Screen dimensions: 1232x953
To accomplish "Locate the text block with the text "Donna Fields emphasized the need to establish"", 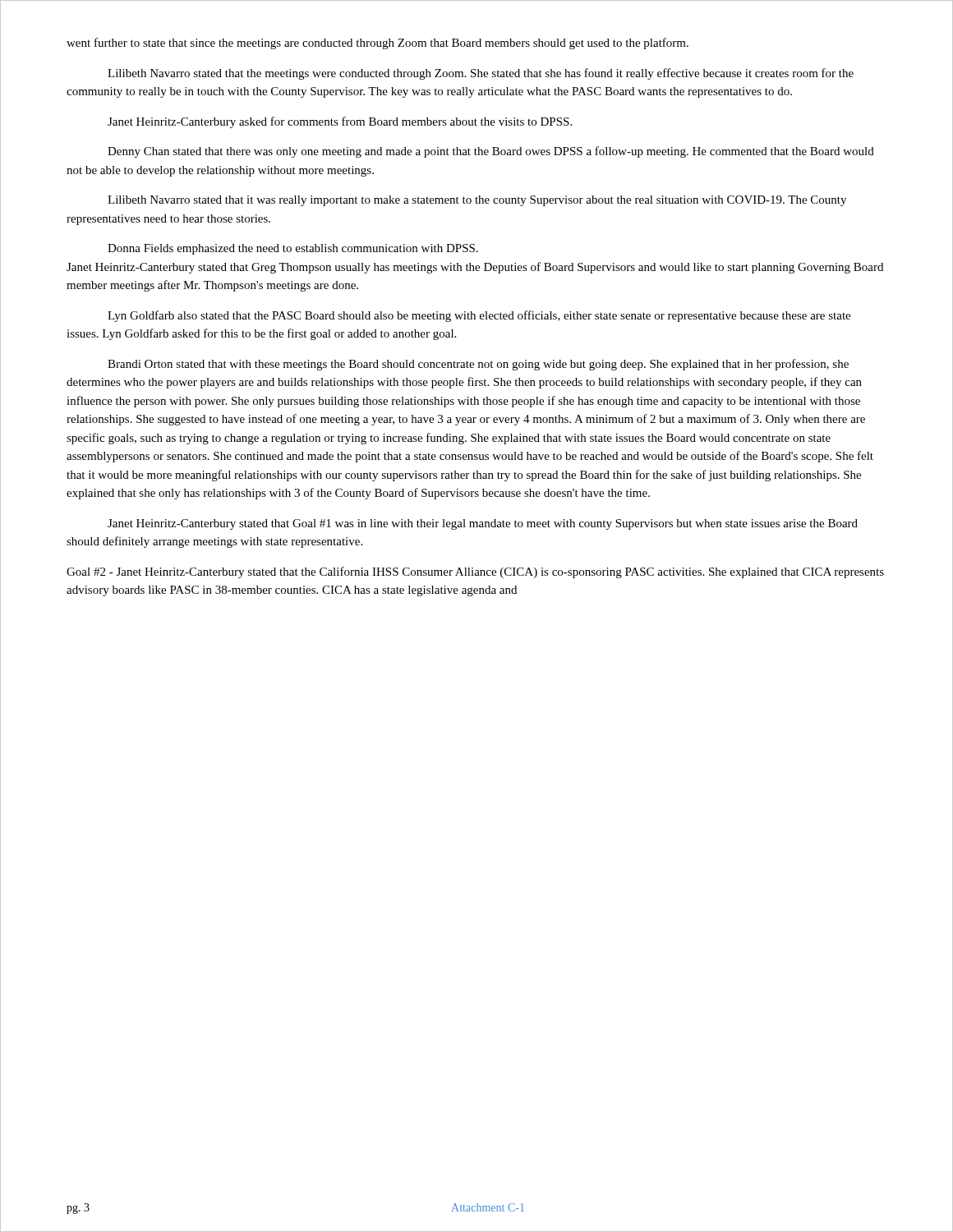I will pyautogui.click(x=475, y=267).
